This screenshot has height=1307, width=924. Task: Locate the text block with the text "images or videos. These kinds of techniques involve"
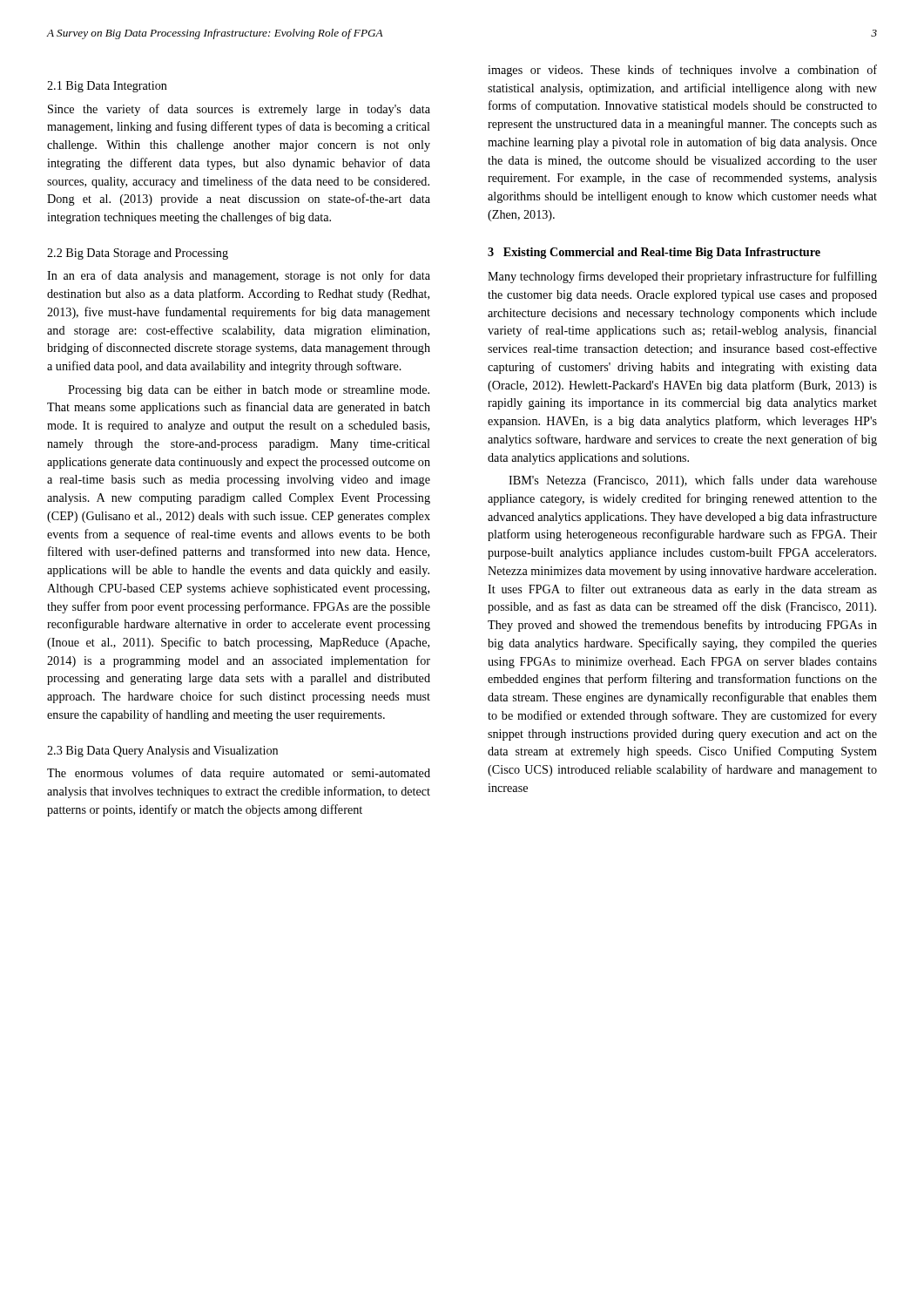click(682, 142)
